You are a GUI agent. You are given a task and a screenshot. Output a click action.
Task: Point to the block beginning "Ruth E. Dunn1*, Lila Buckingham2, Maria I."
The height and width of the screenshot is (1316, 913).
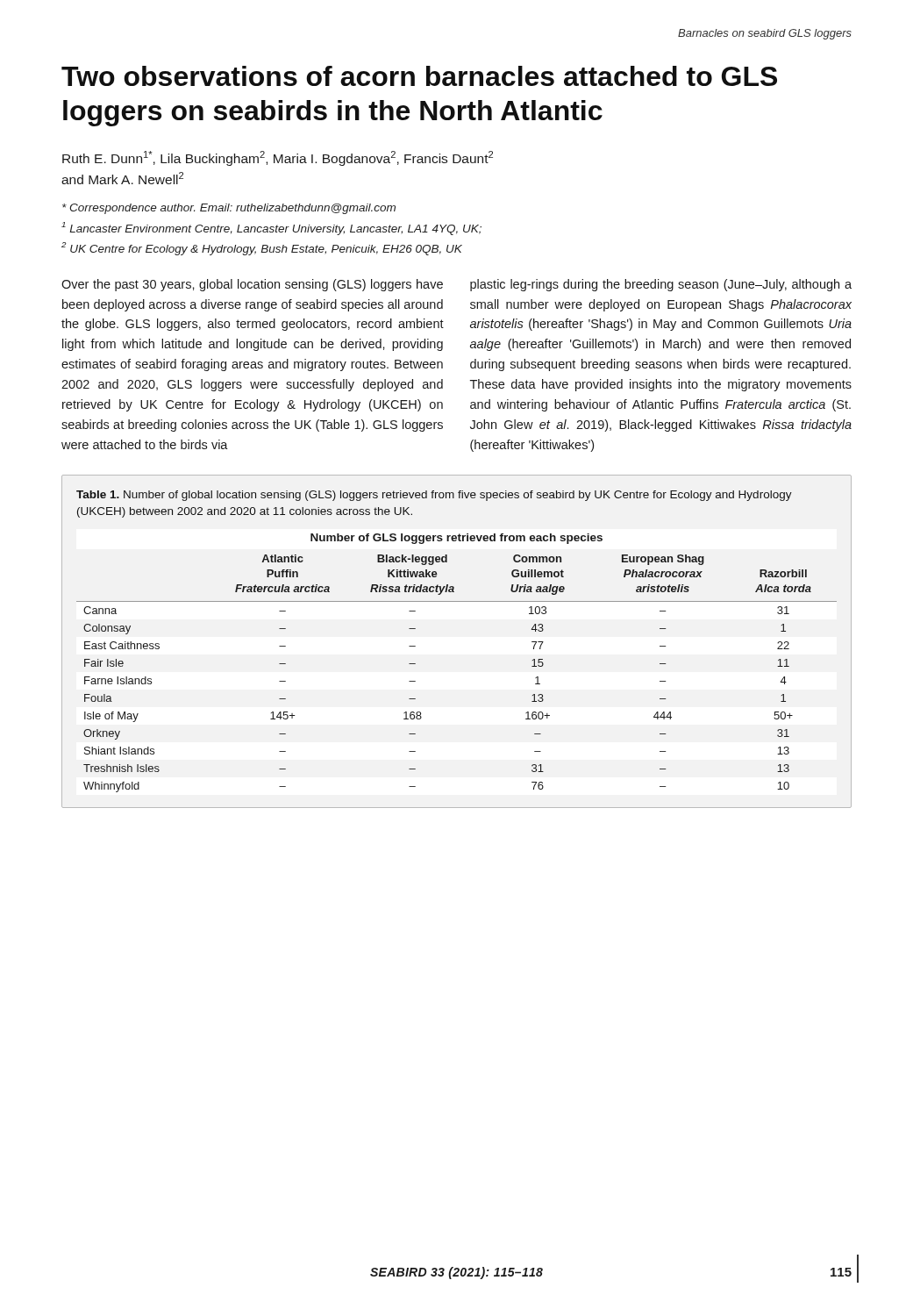(277, 168)
